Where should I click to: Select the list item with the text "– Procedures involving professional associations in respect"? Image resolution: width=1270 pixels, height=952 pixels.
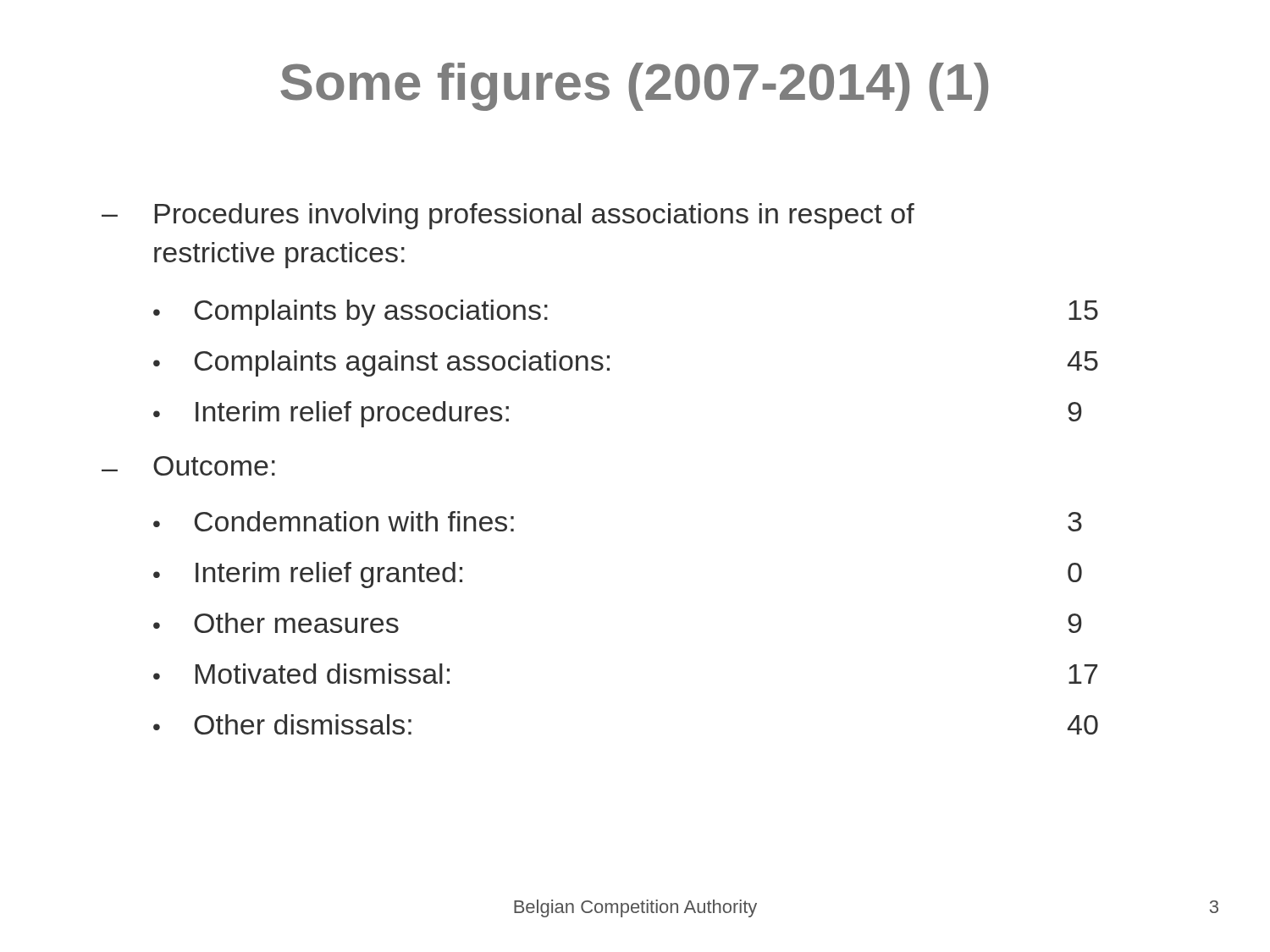click(x=508, y=233)
